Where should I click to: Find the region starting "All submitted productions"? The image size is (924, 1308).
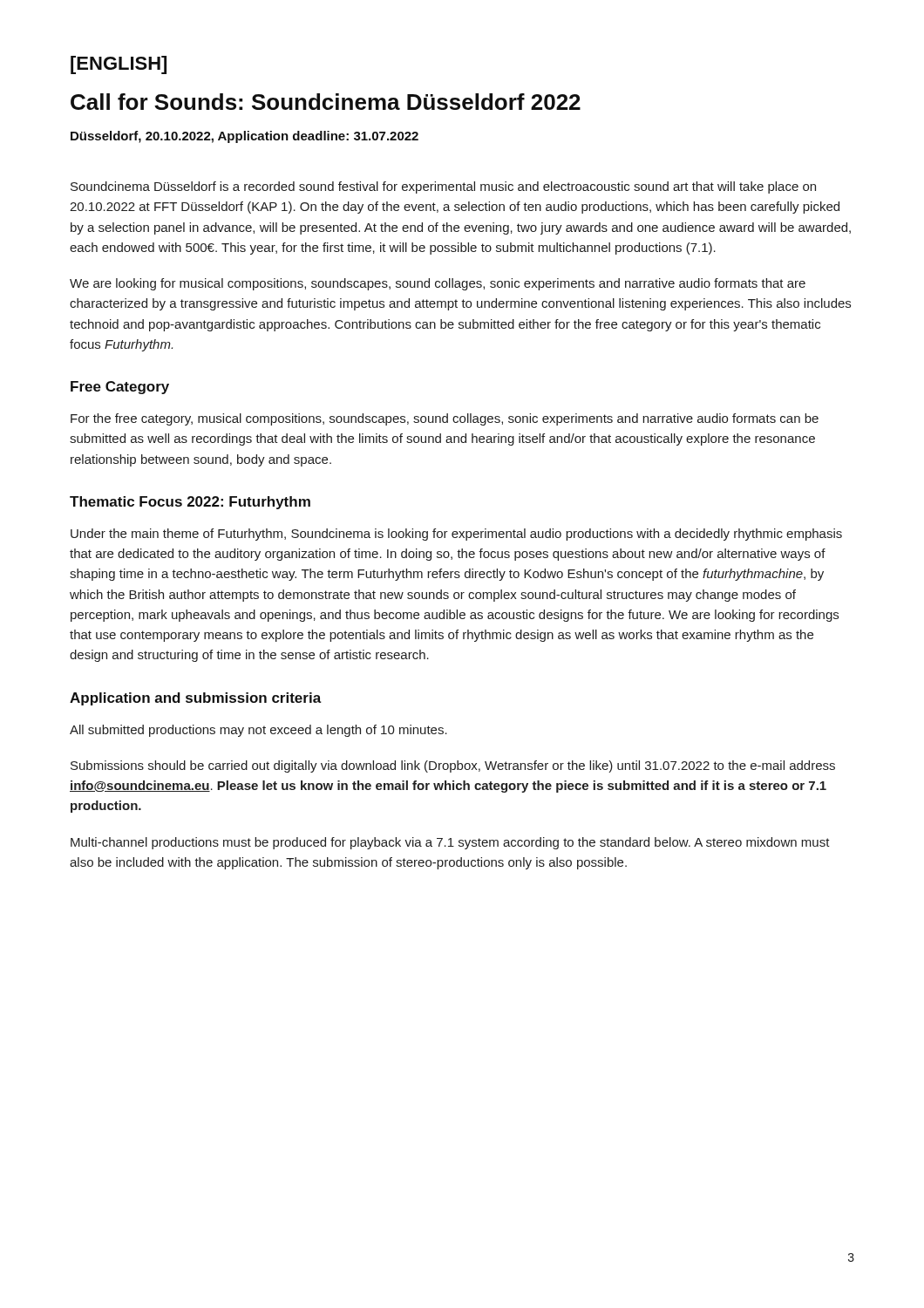(259, 729)
